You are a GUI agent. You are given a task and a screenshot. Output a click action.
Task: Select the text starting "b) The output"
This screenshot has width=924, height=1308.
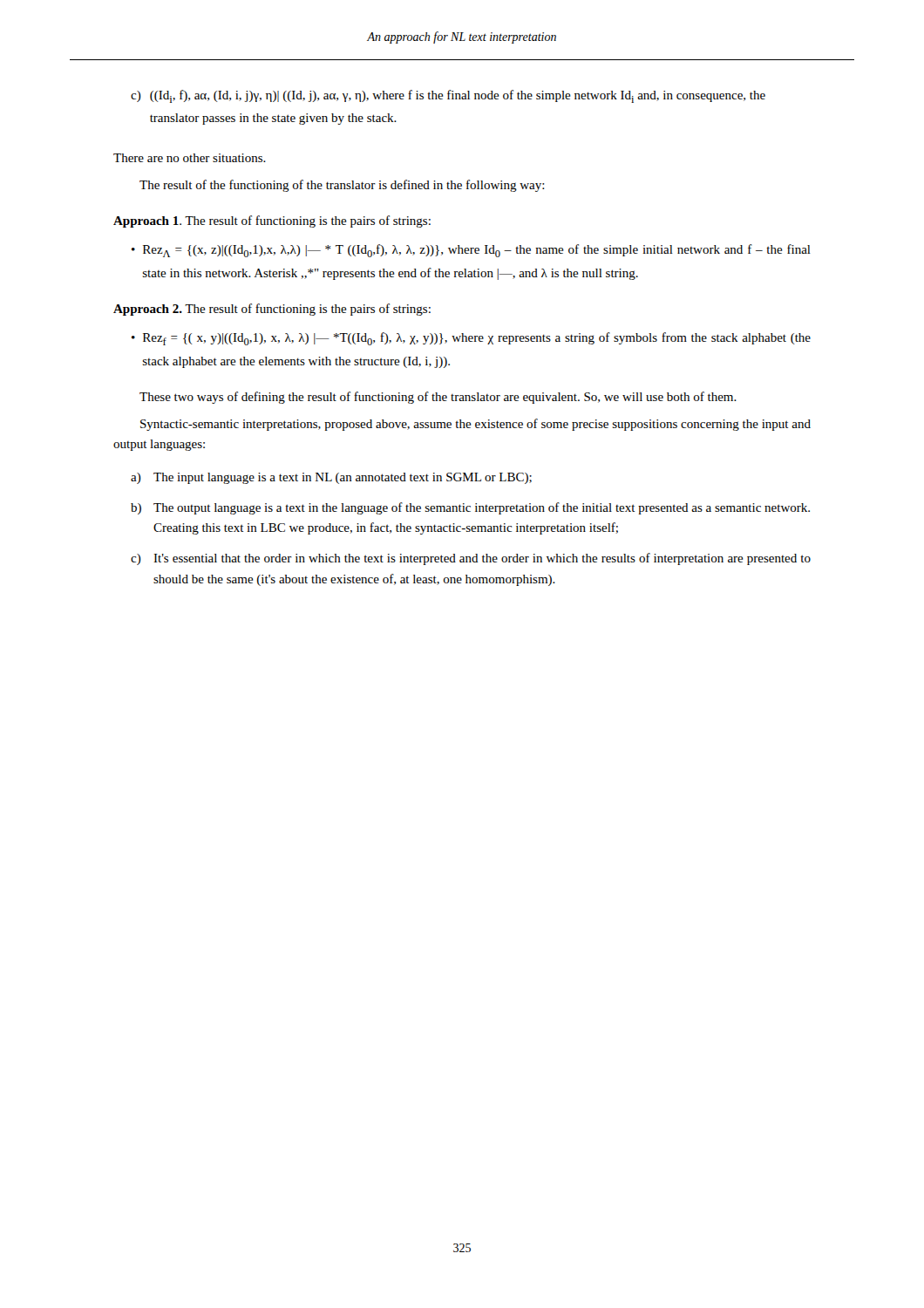click(471, 518)
